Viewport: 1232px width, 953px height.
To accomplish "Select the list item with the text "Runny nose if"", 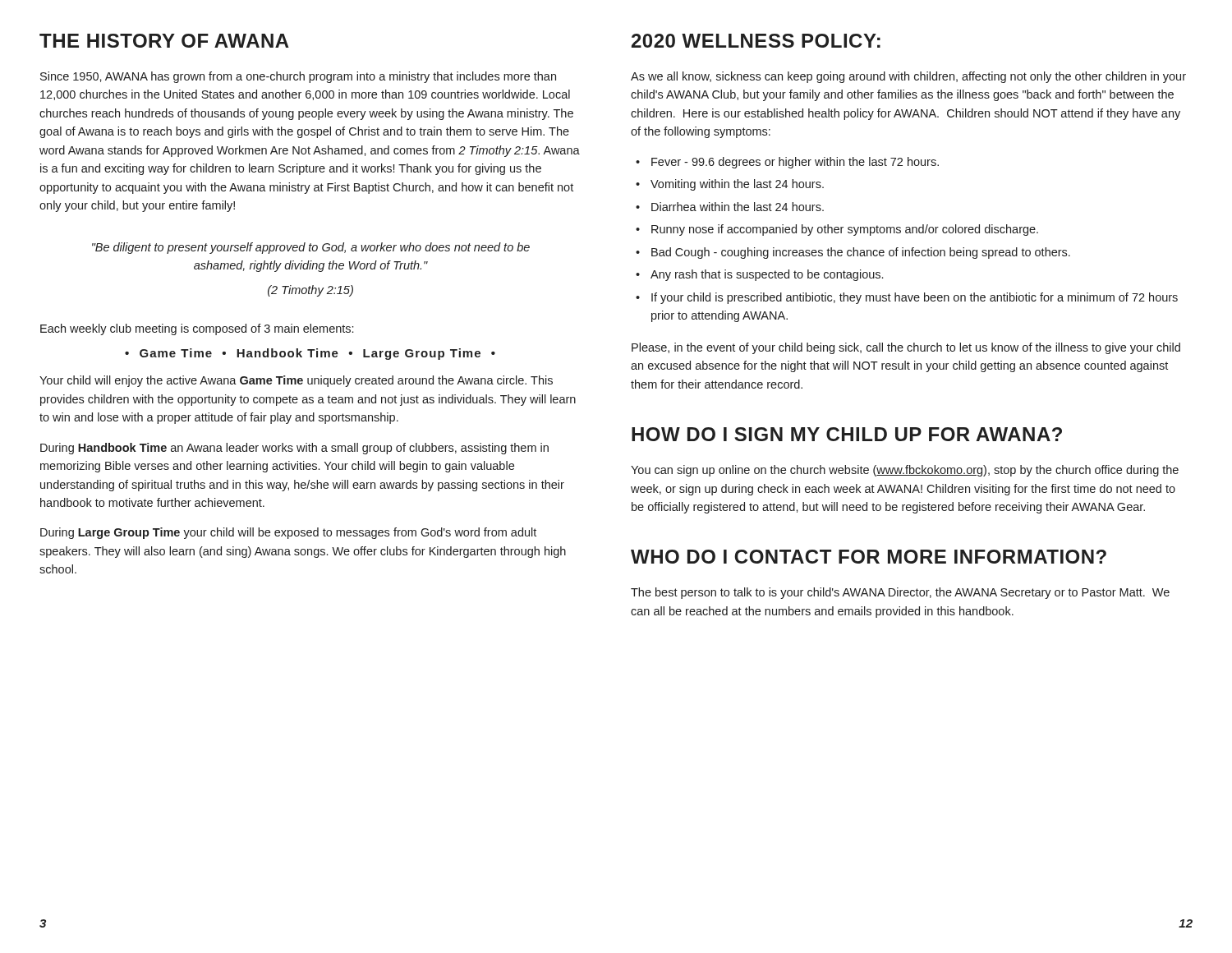I will click(x=920, y=230).
